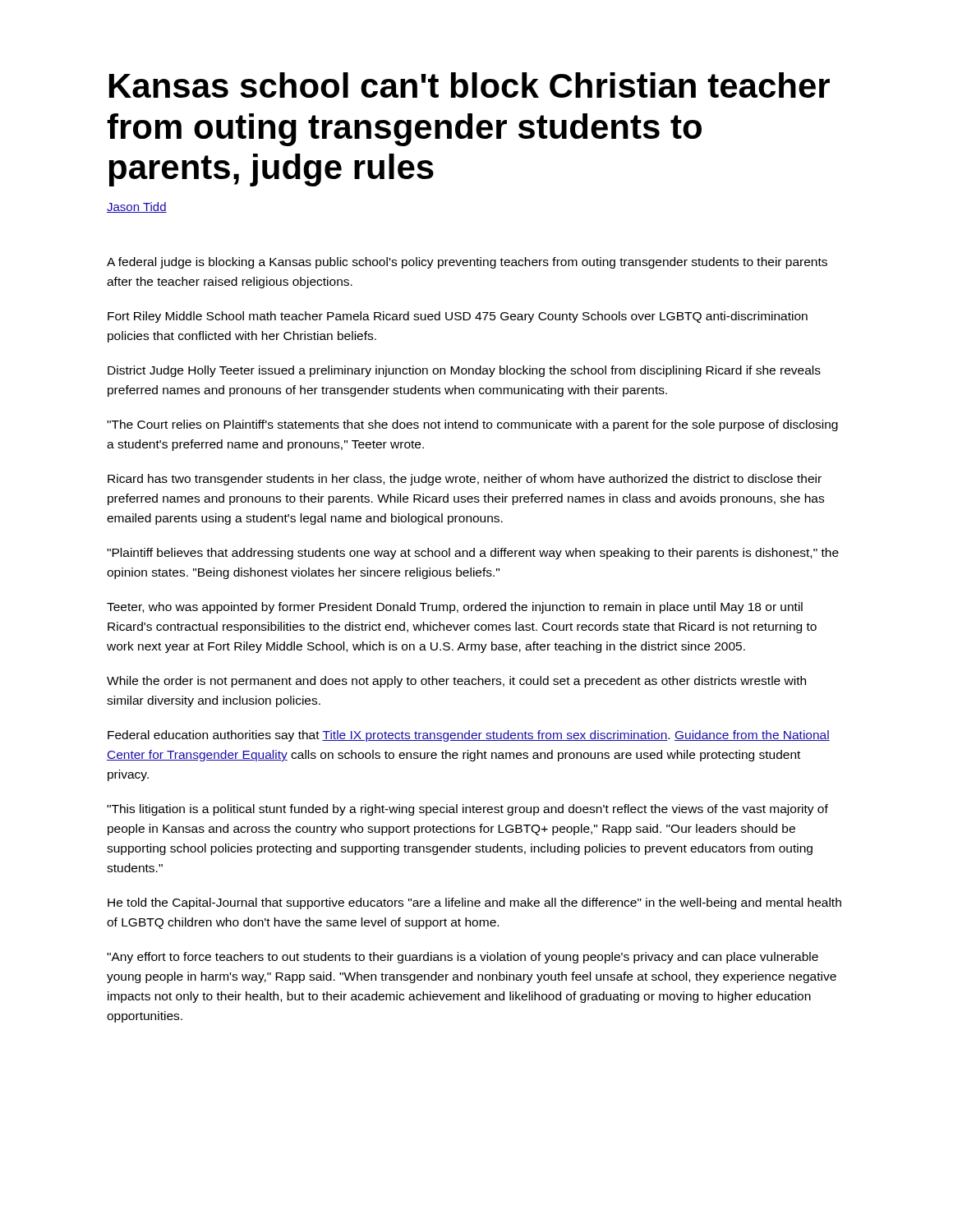
Task: Navigate to the passage starting "Kansas school can't block Christian teacher from outing"
Action: click(476, 127)
